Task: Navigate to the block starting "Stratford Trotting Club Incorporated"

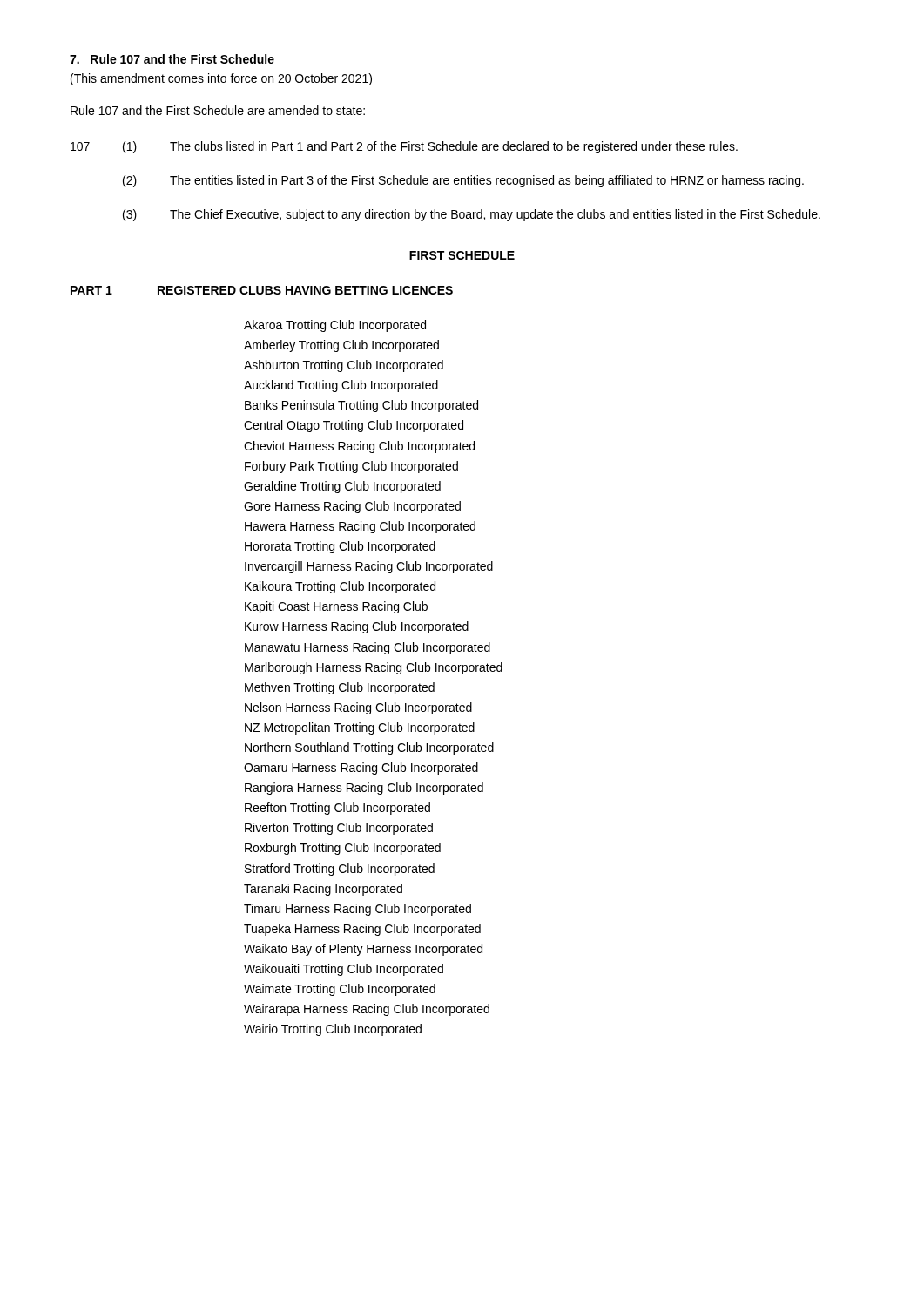Action: click(339, 868)
